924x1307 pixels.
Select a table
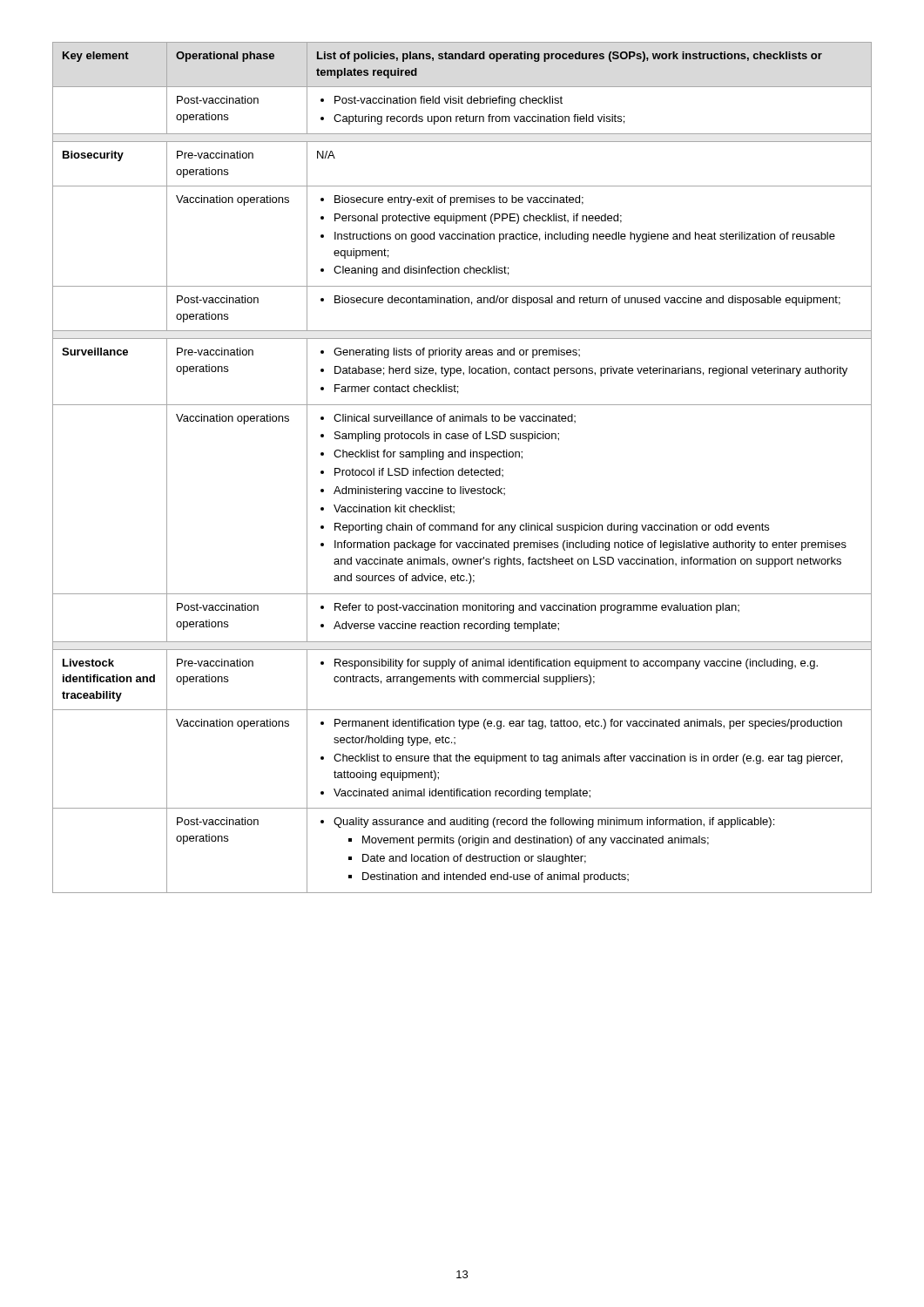(x=462, y=467)
